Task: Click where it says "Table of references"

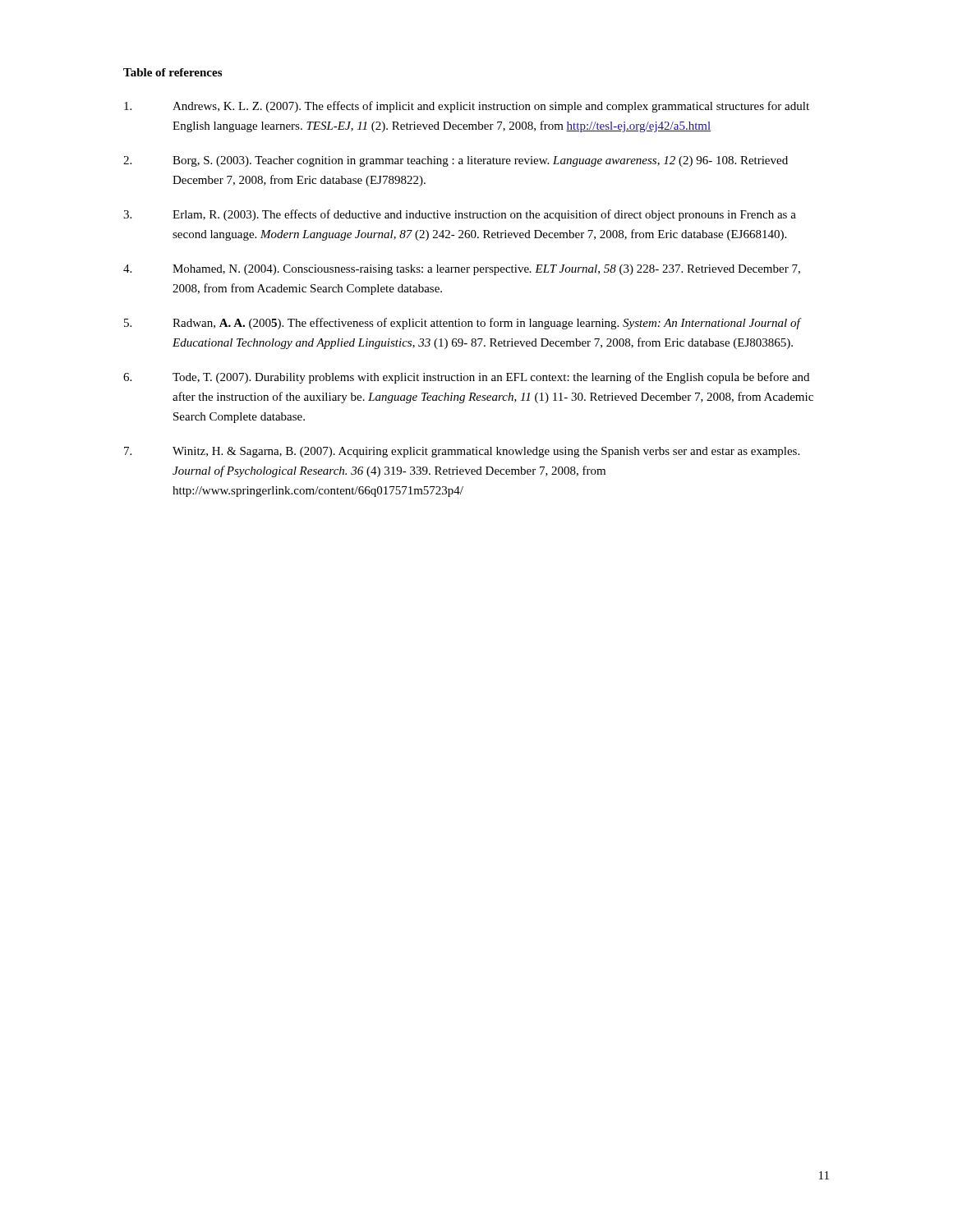Action: tap(173, 72)
